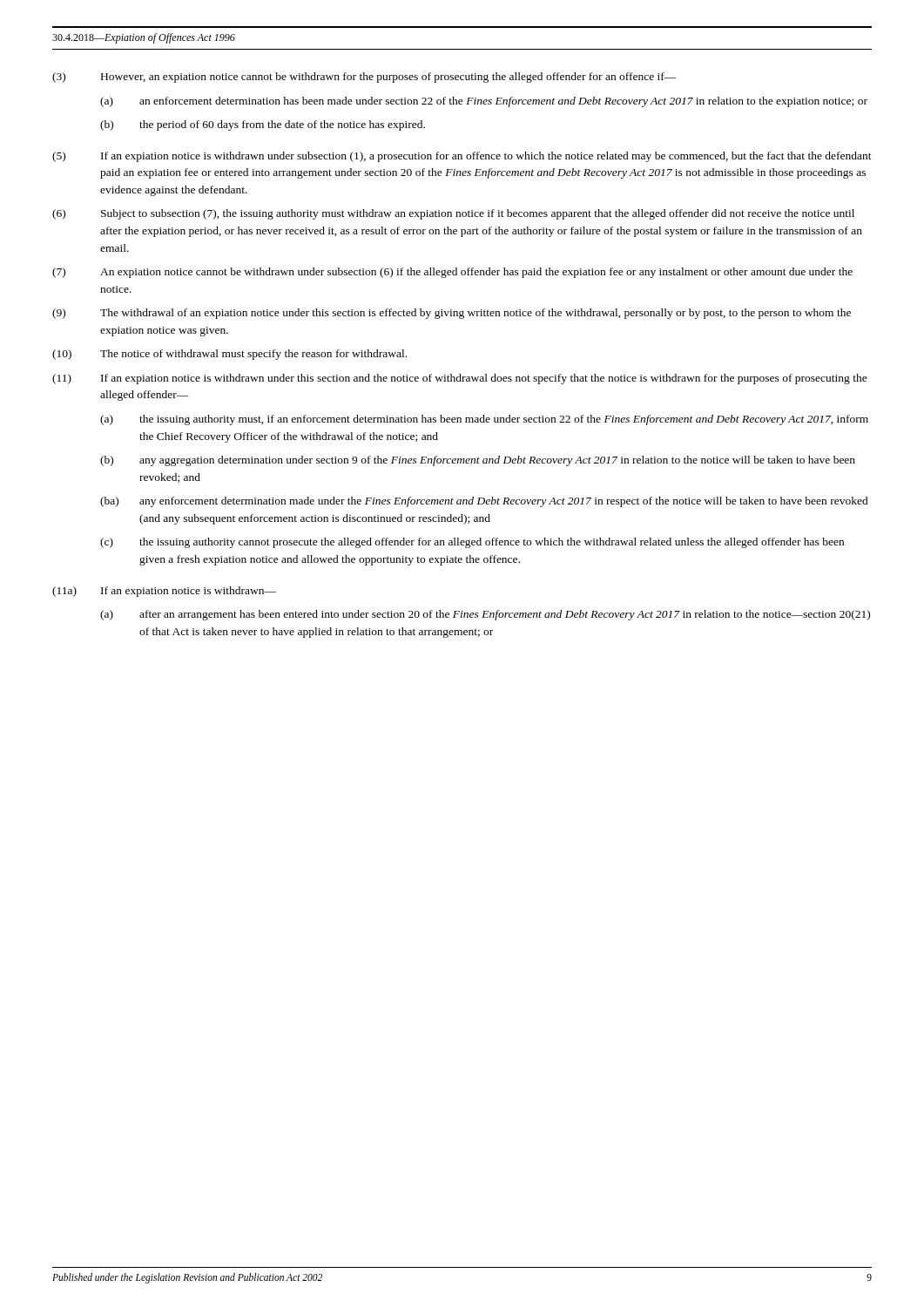Locate the region starting "(5) If an expiation notice is withdrawn"
The width and height of the screenshot is (924, 1307).
click(462, 173)
